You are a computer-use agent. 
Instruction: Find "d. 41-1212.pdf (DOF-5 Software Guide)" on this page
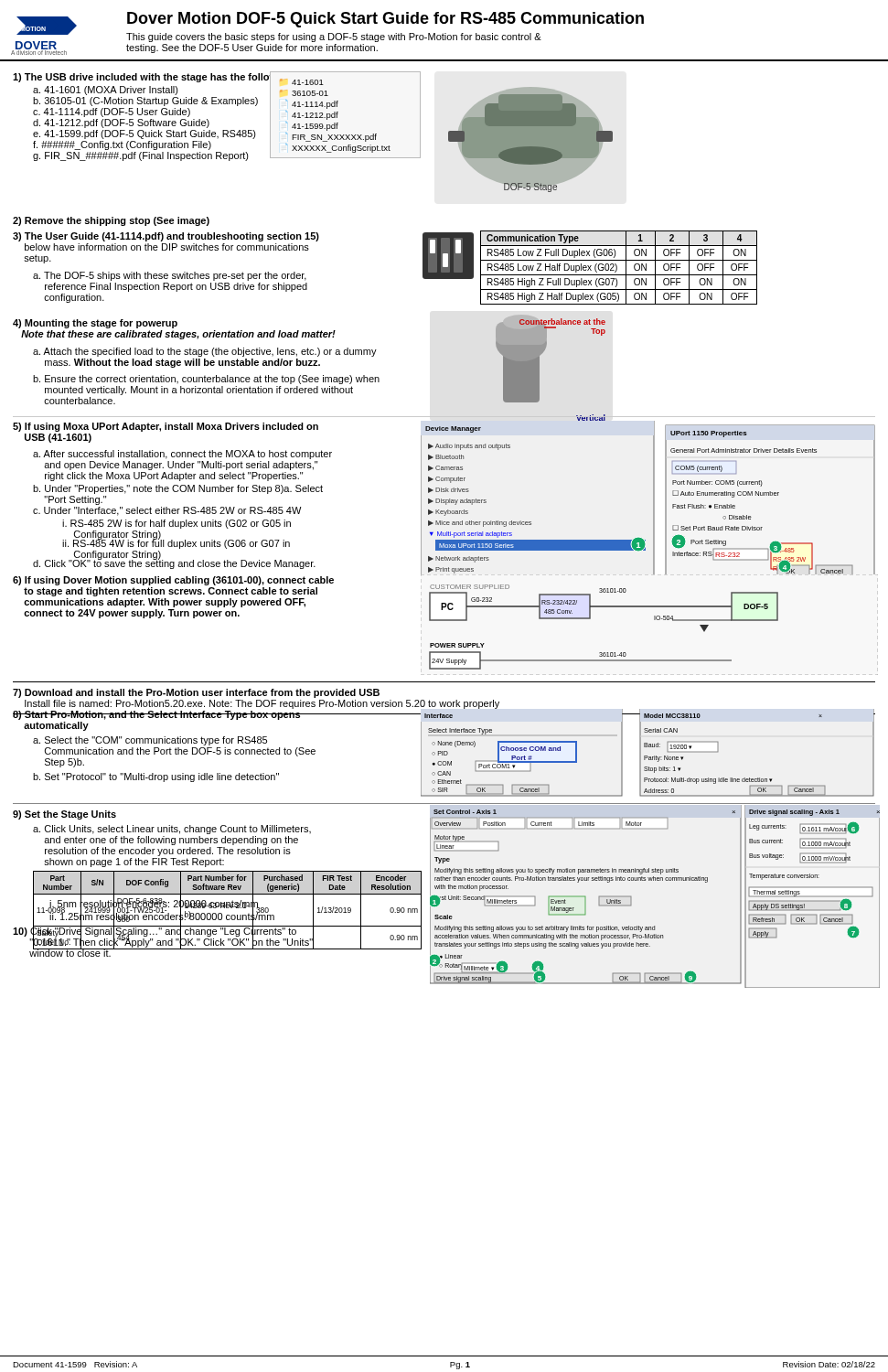click(x=121, y=123)
